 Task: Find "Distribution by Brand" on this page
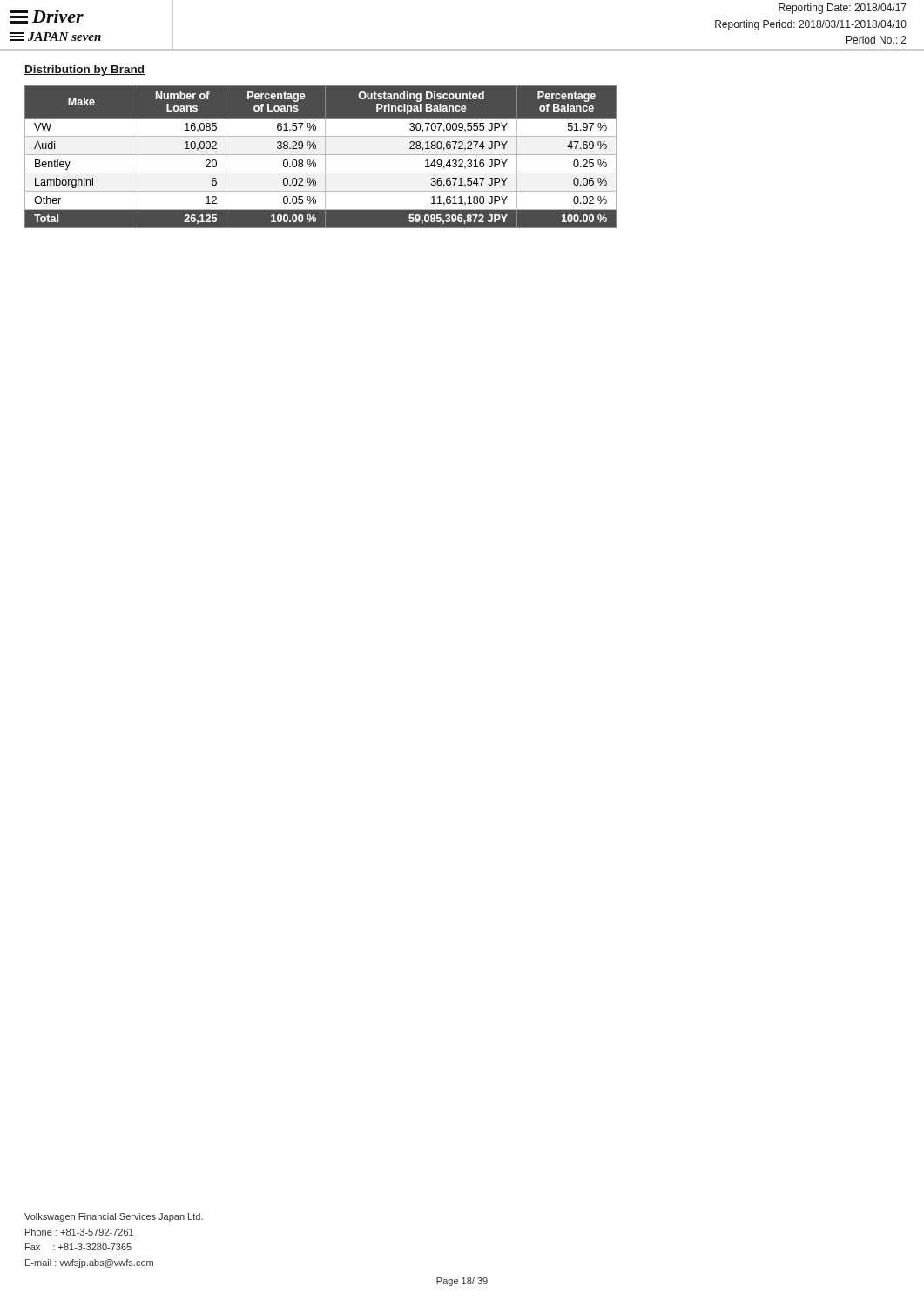pyautogui.click(x=84, y=69)
